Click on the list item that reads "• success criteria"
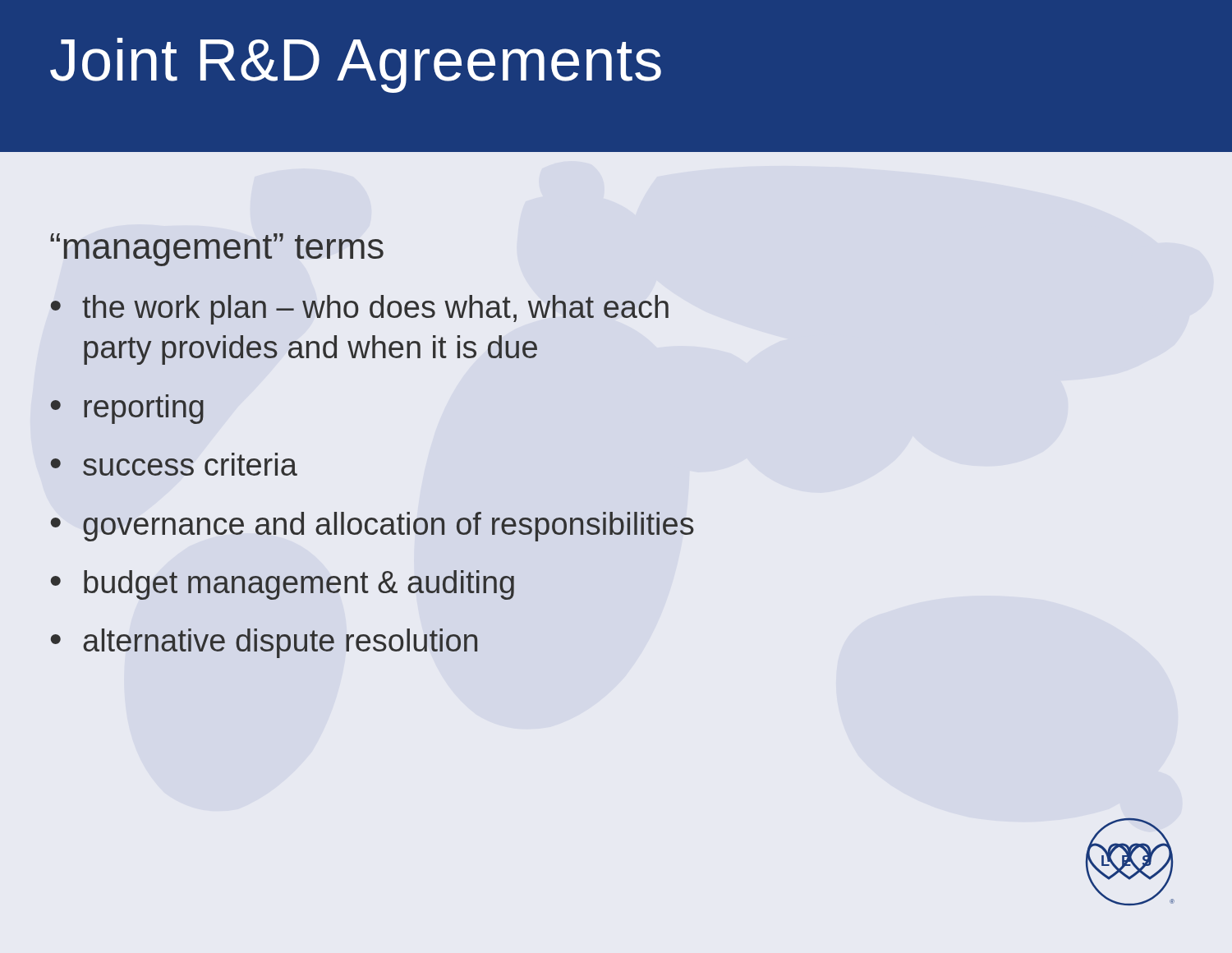 [x=174, y=464]
